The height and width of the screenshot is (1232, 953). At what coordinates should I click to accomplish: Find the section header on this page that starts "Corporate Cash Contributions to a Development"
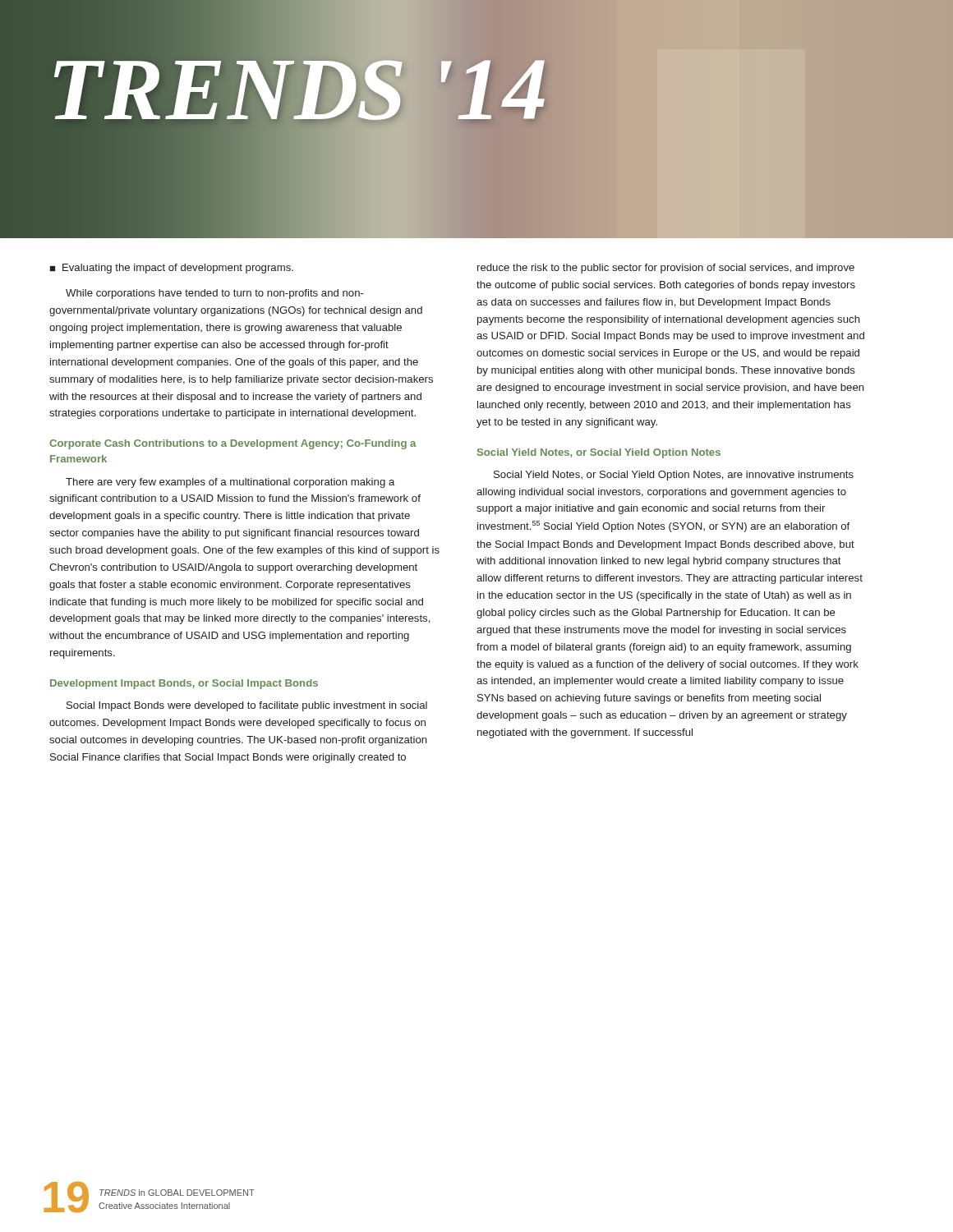tap(233, 451)
